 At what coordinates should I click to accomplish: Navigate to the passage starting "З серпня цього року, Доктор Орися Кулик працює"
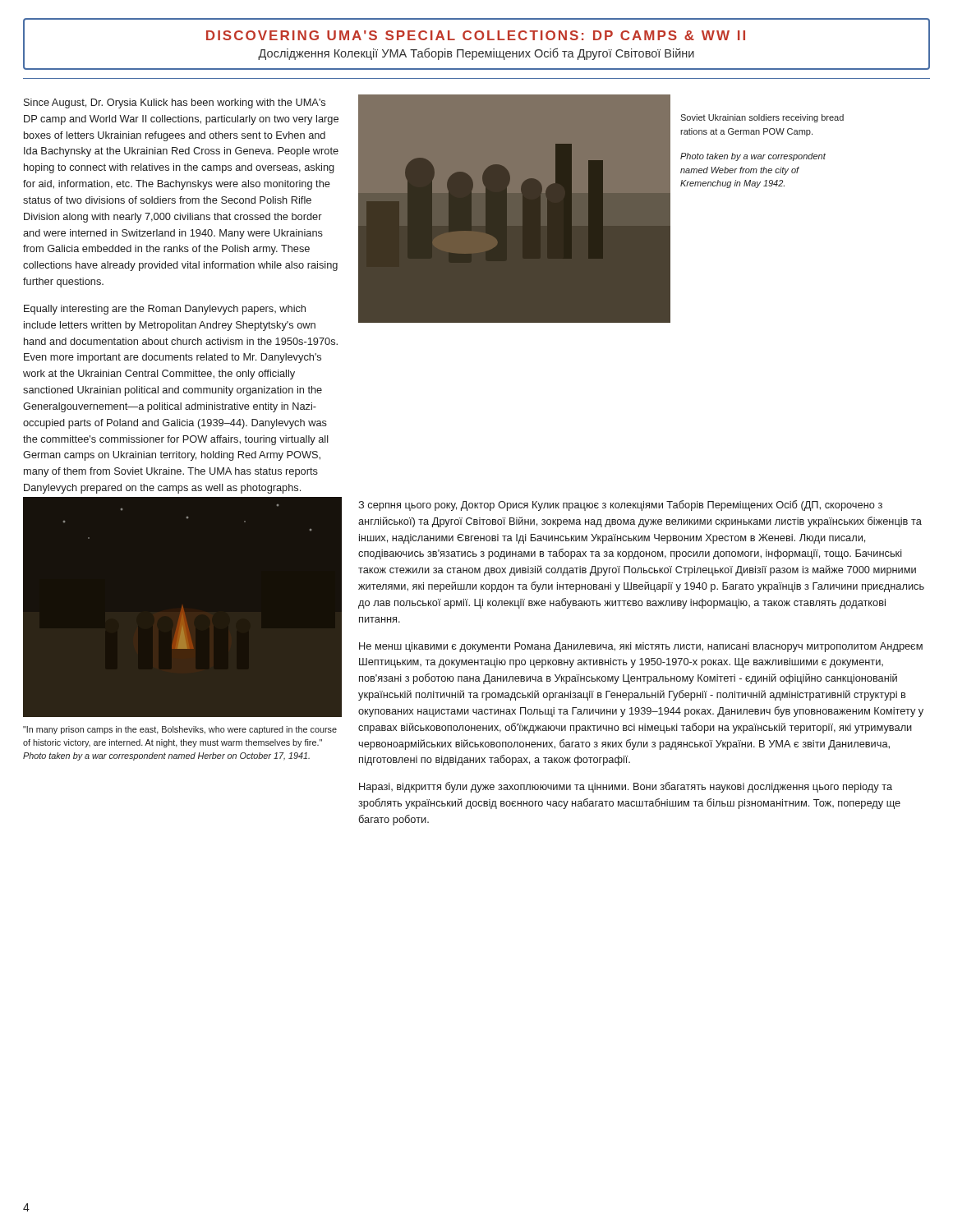point(641,562)
